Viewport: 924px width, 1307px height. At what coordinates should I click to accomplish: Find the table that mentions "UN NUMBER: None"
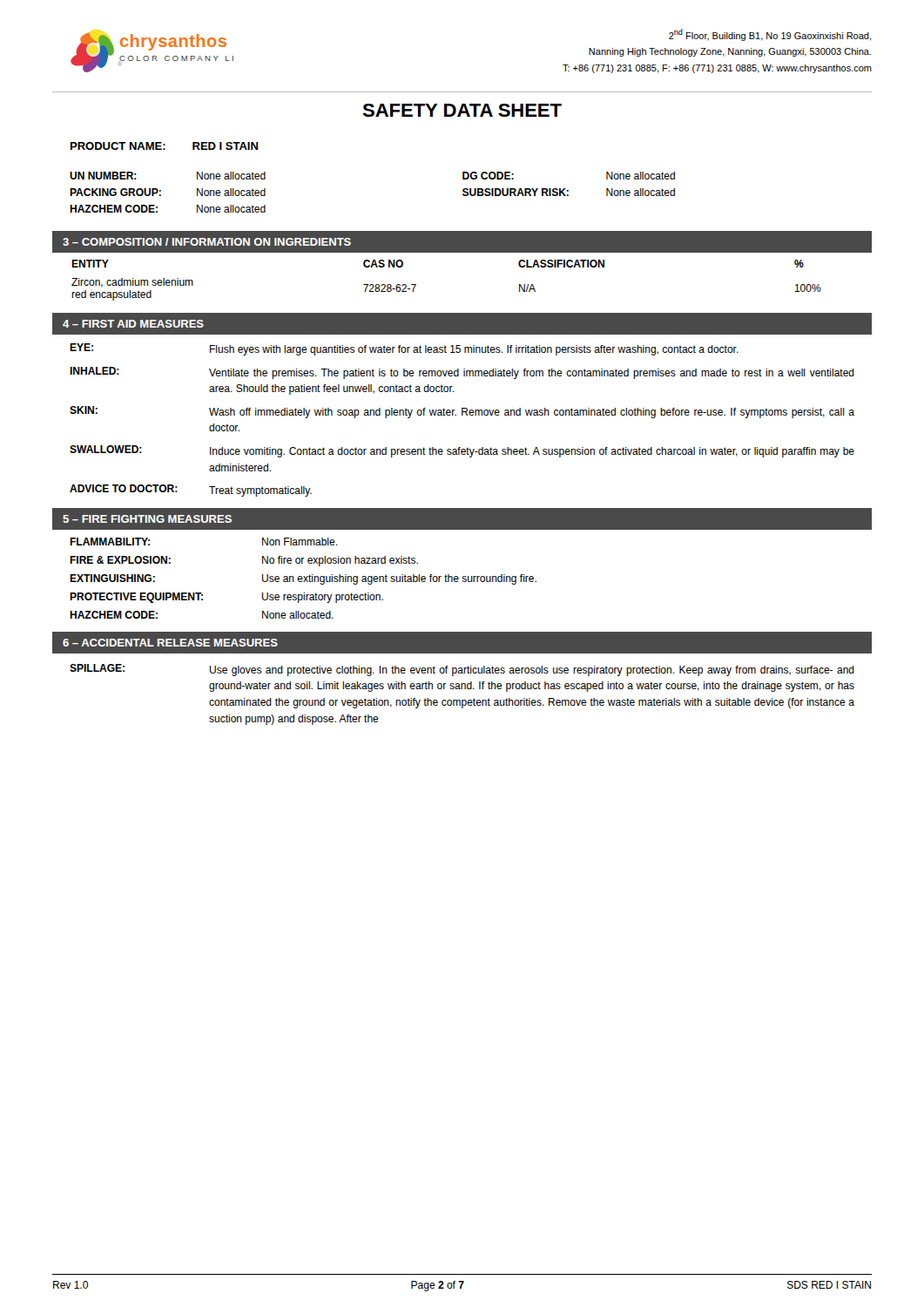(462, 200)
